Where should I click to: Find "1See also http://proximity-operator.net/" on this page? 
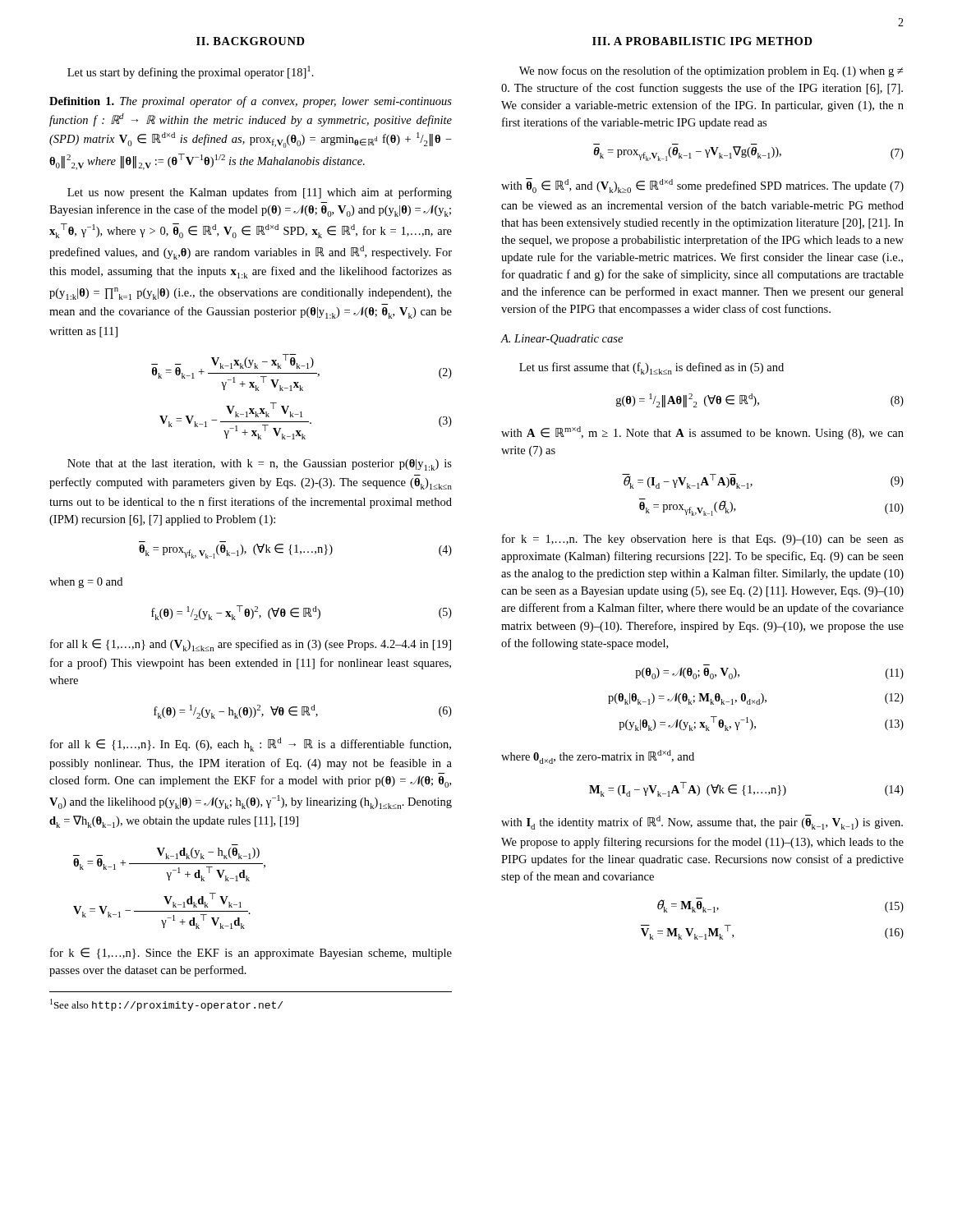166,1004
